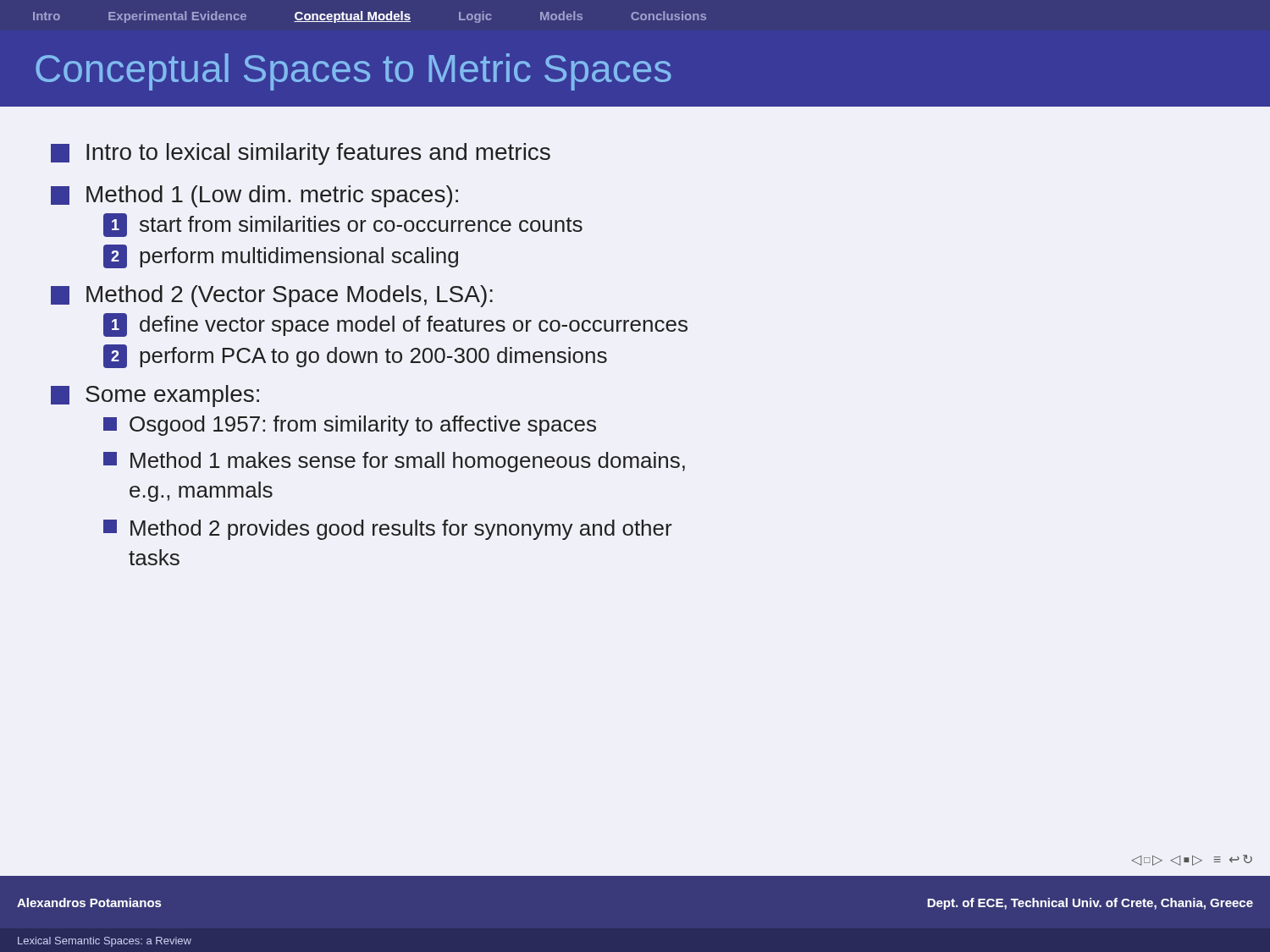
Task: Select the list item that says "1 define vector"
Action: [396, 325]
